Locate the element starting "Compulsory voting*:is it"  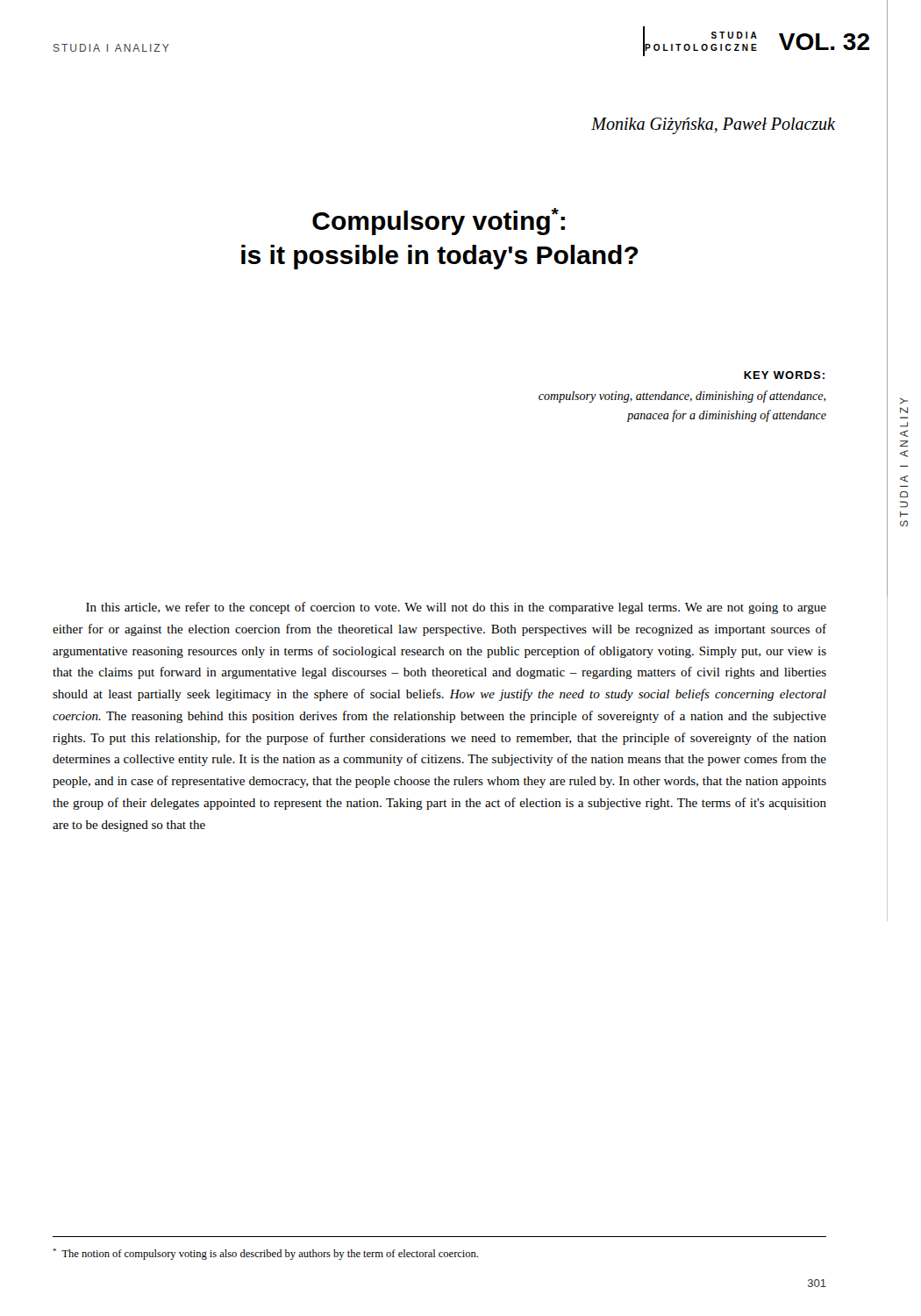(x=439, y=237)
